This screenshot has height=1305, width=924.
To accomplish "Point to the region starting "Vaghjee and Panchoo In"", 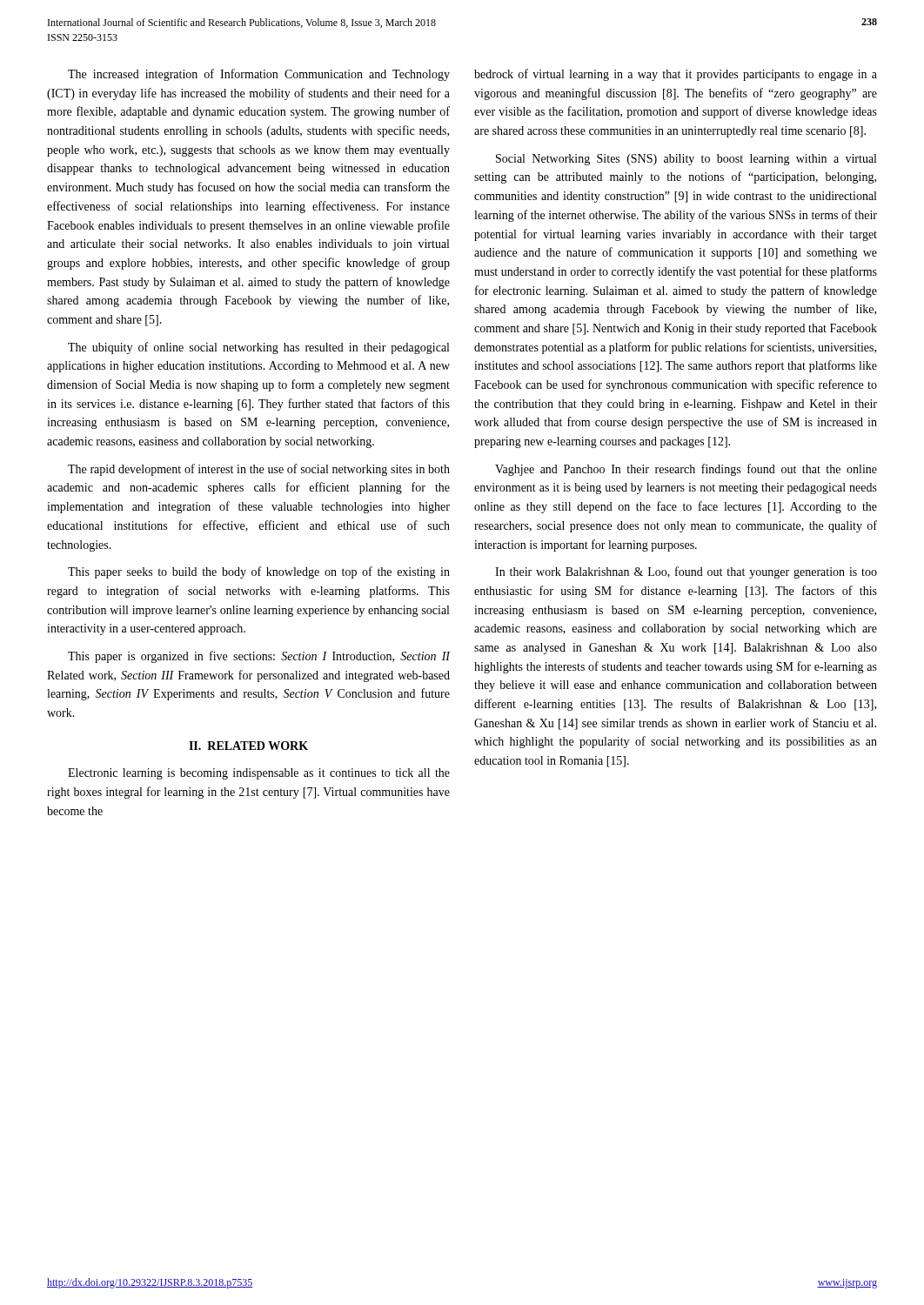I will tap(676, 507).
